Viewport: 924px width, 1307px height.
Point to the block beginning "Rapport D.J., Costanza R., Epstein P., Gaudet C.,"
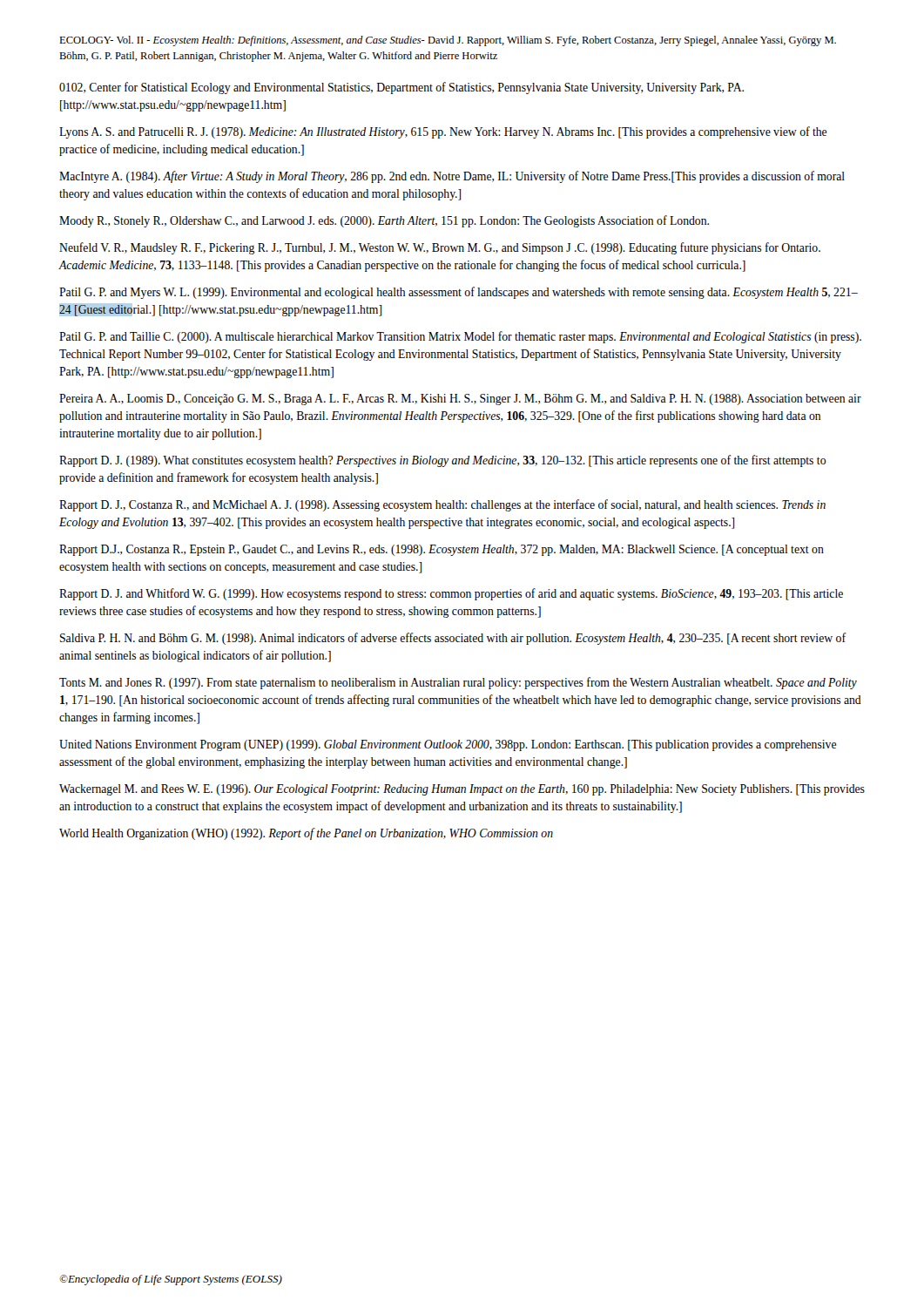click(x=441, y=558)
